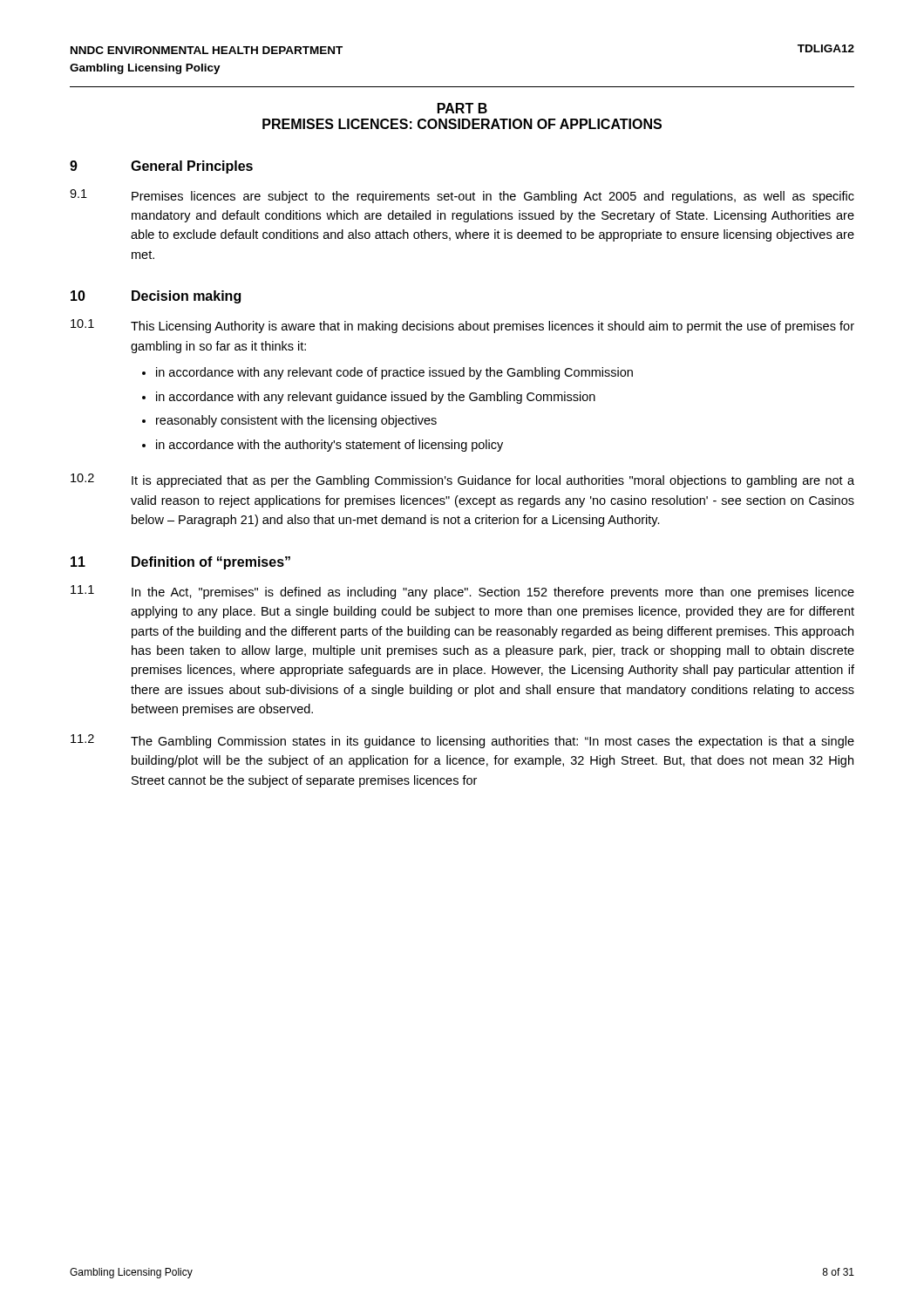Click on the passage starting "1 This Licensing Authority is"
This screenshot has height=1308, width=924.
coord(462,388)
